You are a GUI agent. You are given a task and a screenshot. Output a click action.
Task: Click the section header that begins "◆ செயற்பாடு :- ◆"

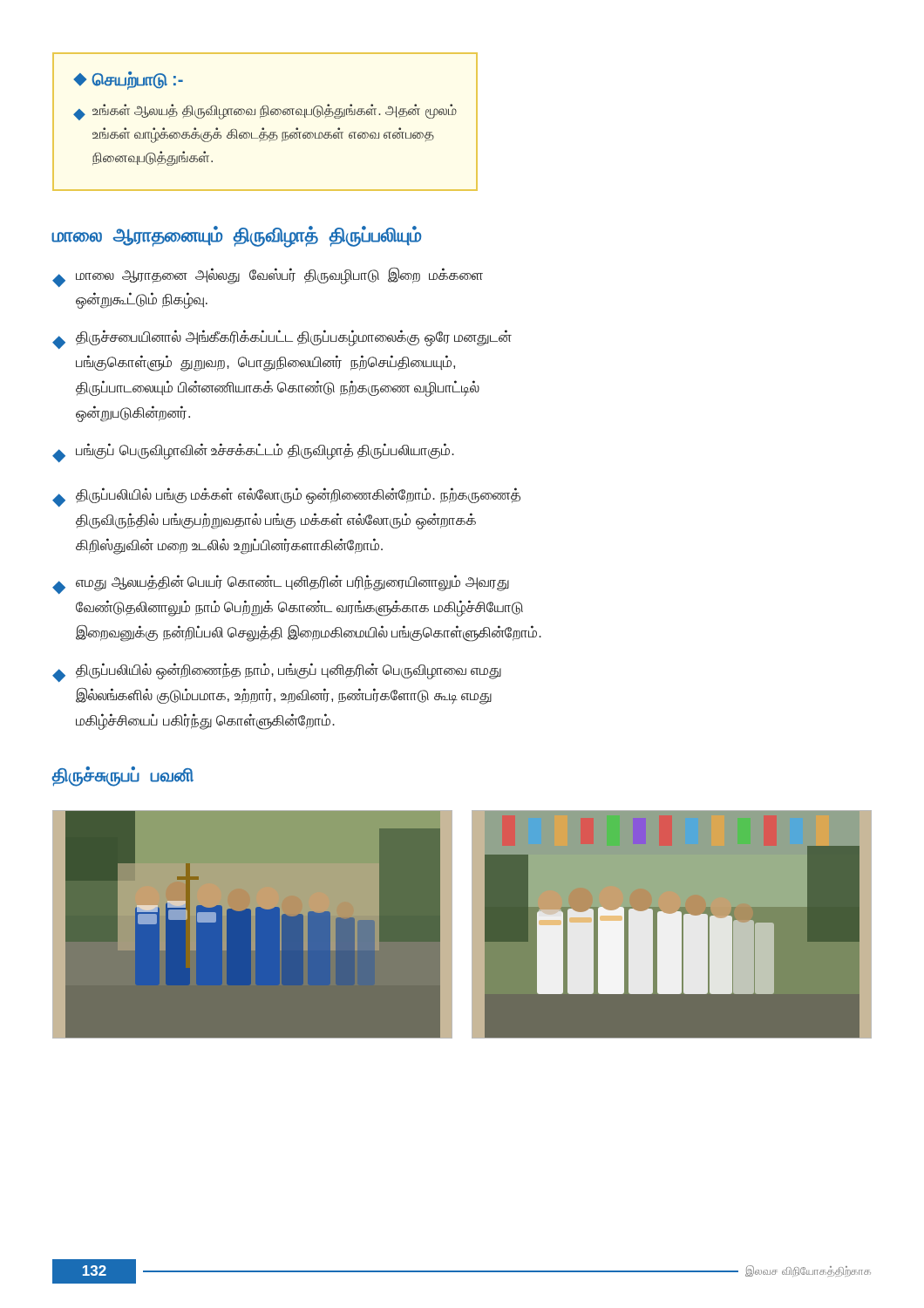click(265, 121)
